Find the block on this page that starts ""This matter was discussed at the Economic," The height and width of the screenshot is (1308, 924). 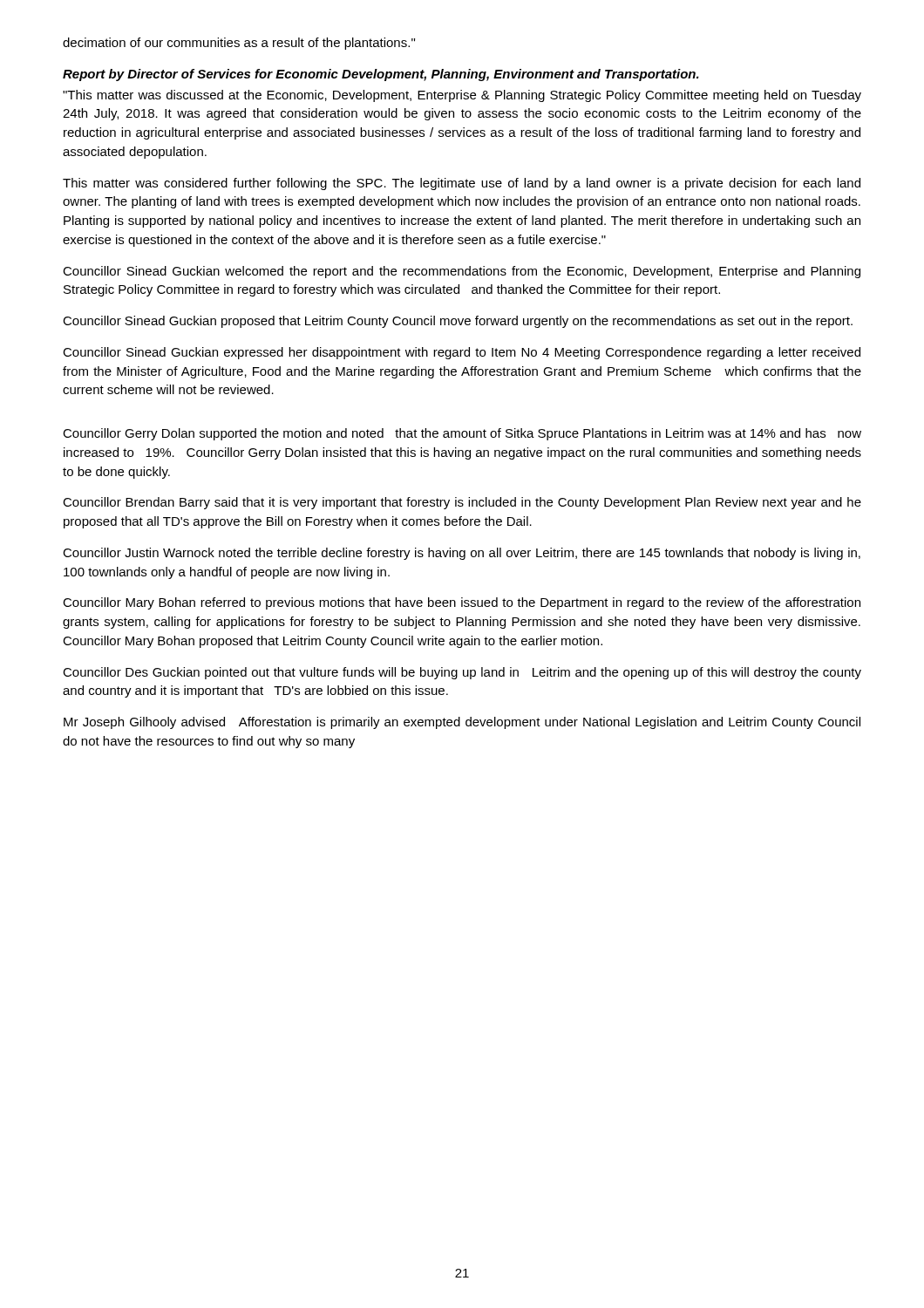click(x=462, y=123)
